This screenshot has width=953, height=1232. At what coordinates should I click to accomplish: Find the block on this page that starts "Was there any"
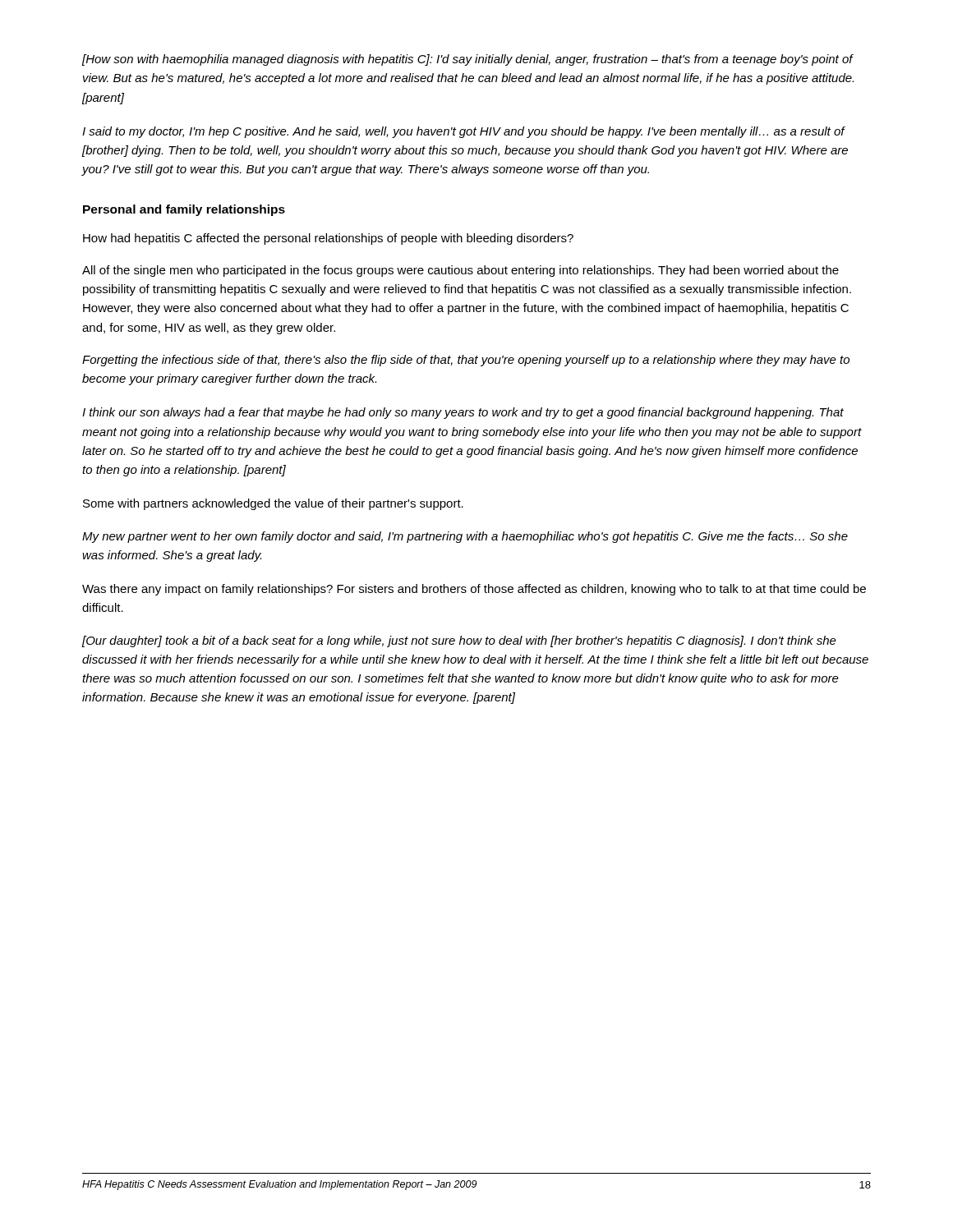tap(474, 598)
